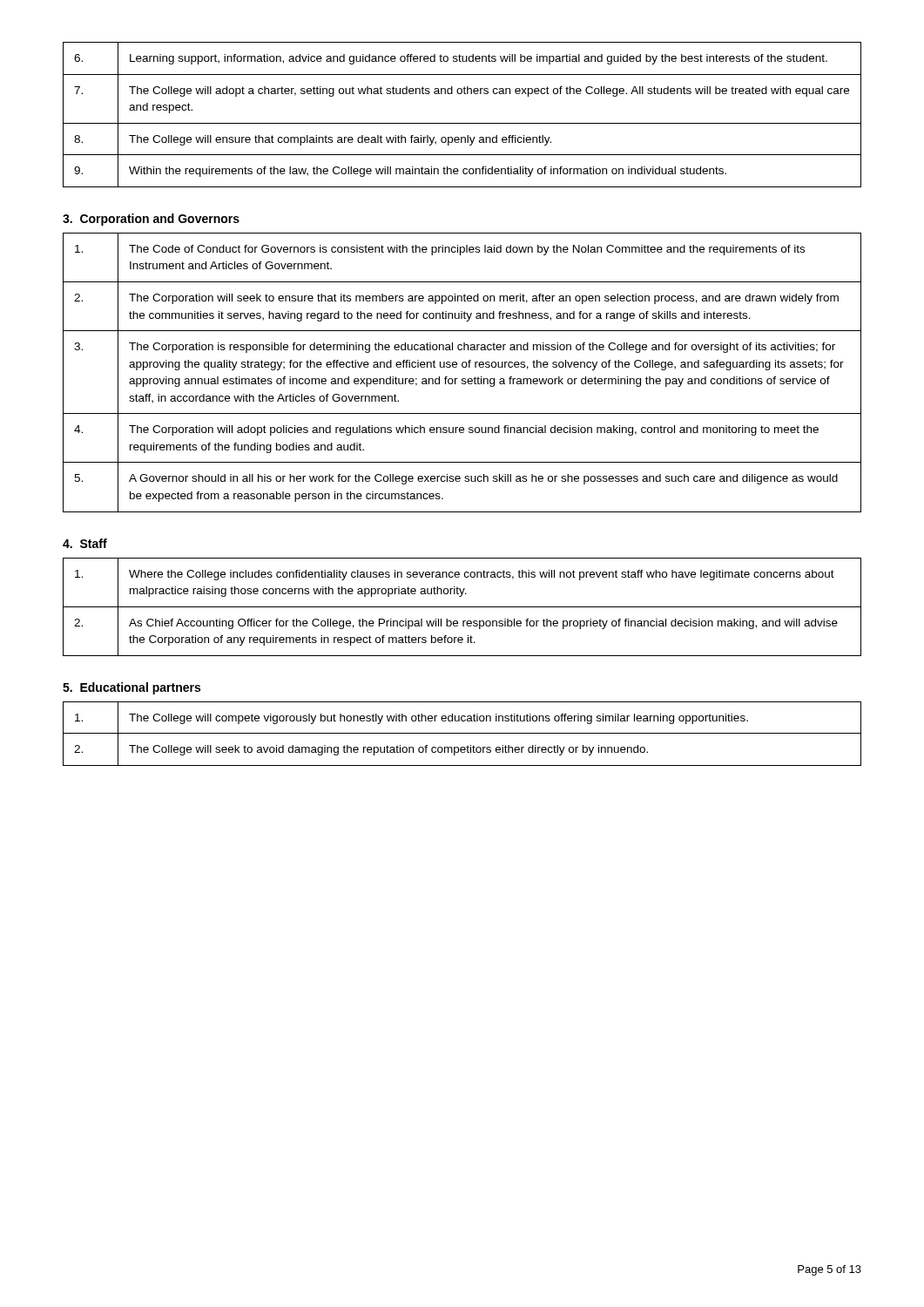Select the section header that says "3. Corporation and Governors"
This screenshot has width=924, height=1307.
click(x=151, y=219)
